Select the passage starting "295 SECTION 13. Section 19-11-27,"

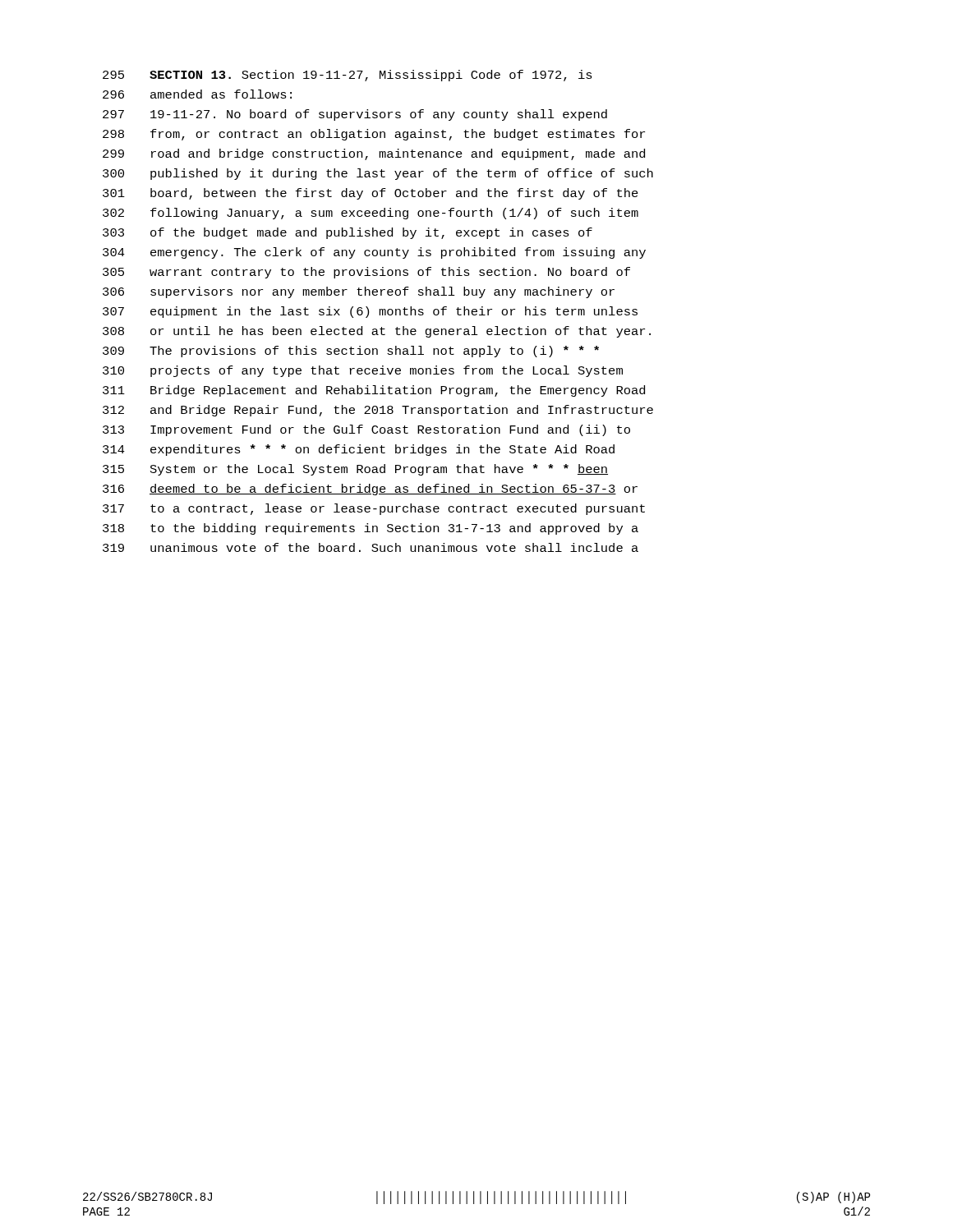[x=476, y=85]
